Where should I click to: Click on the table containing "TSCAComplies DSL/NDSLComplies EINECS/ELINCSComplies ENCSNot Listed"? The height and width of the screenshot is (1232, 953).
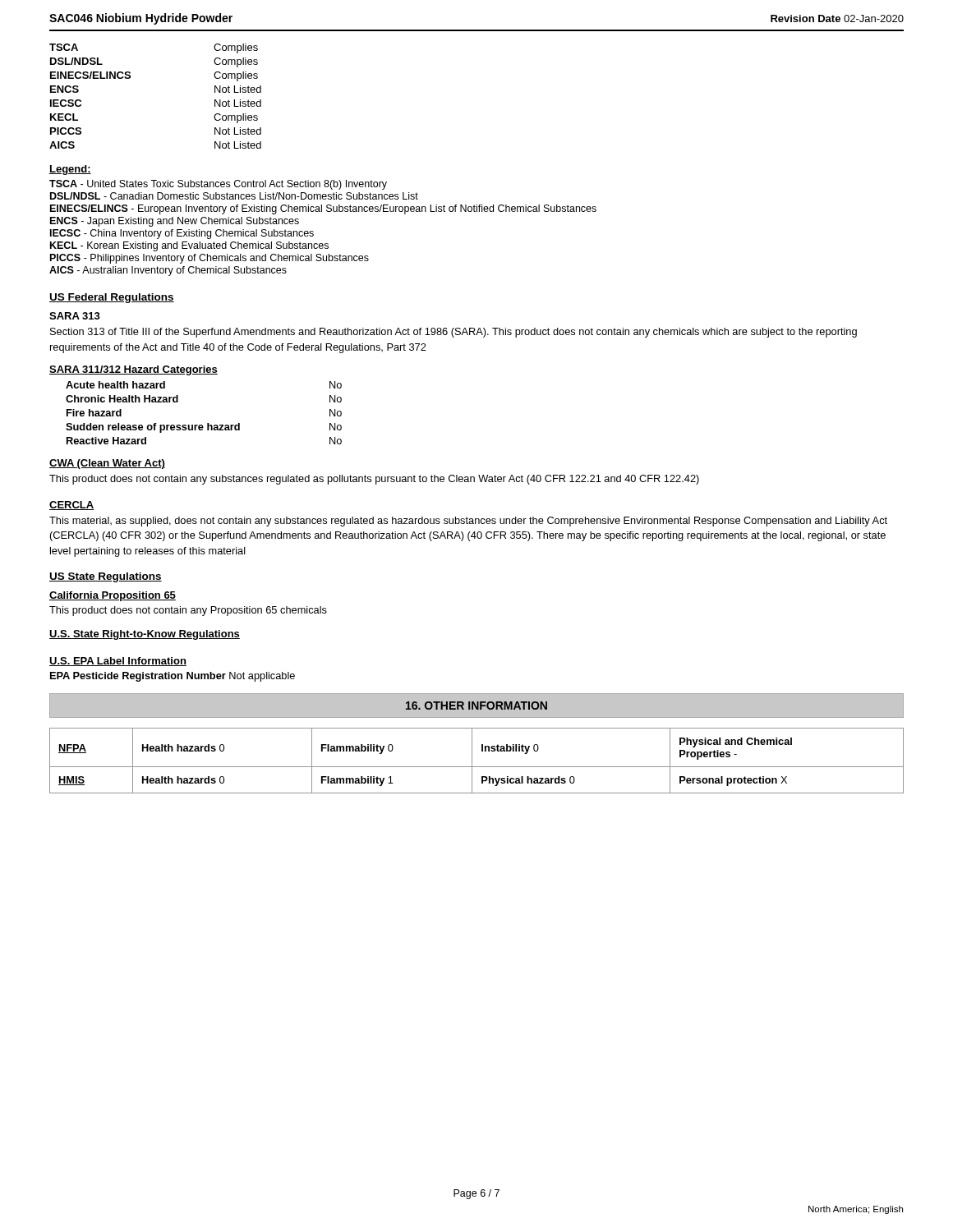pos(476,96)
